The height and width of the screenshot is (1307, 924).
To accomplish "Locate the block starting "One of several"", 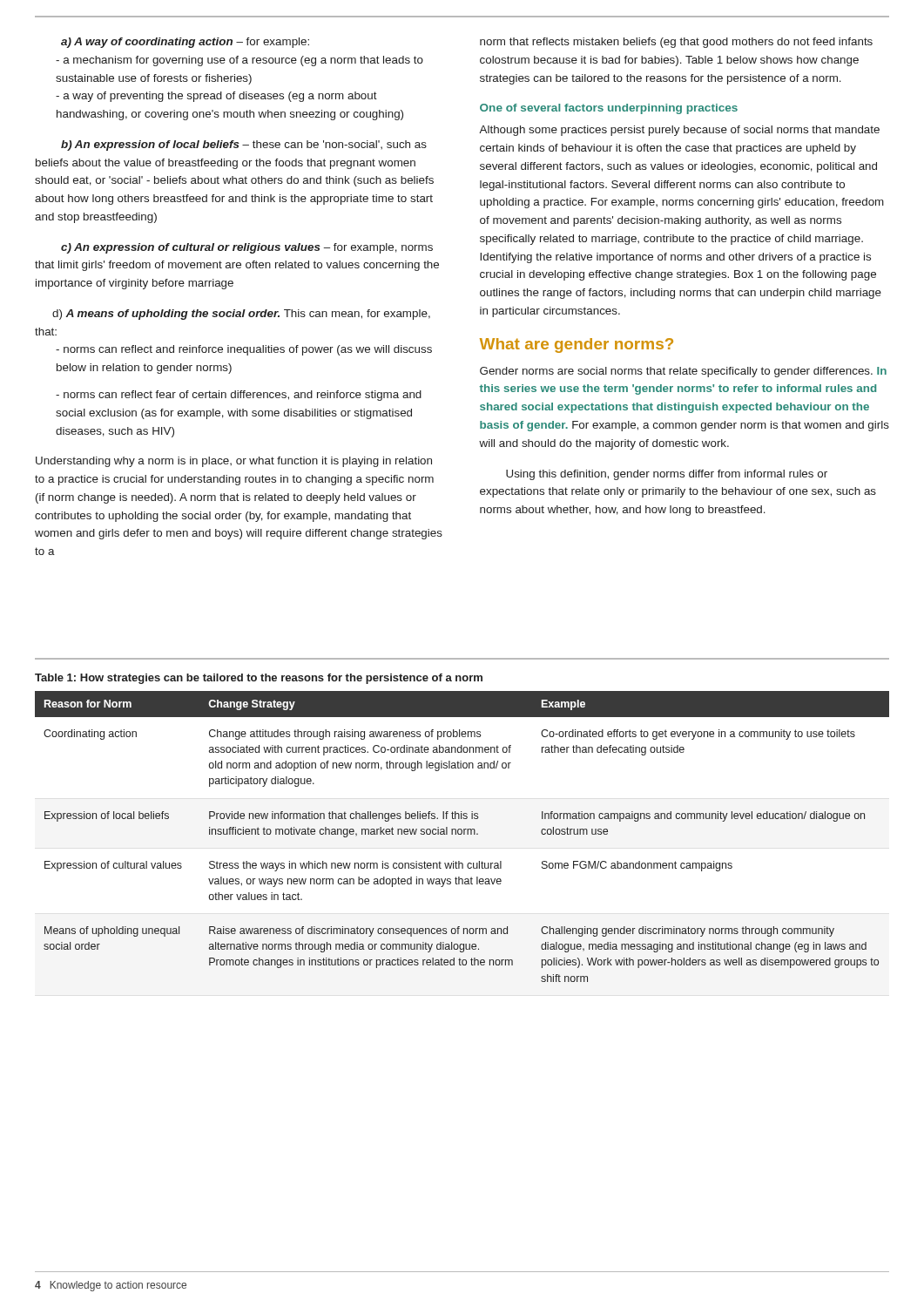I will (609, 108).
